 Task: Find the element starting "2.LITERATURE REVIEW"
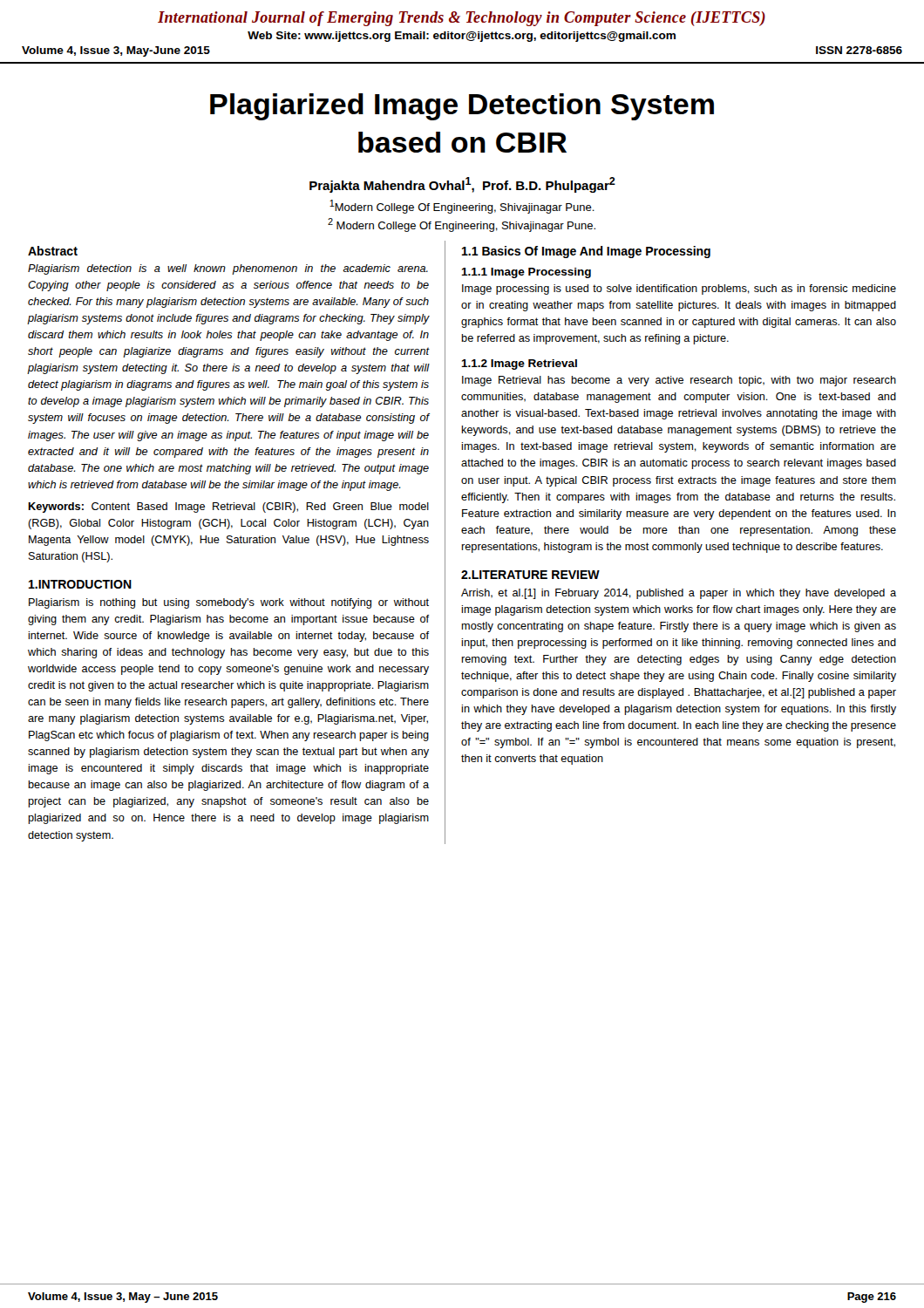(530, 574)
